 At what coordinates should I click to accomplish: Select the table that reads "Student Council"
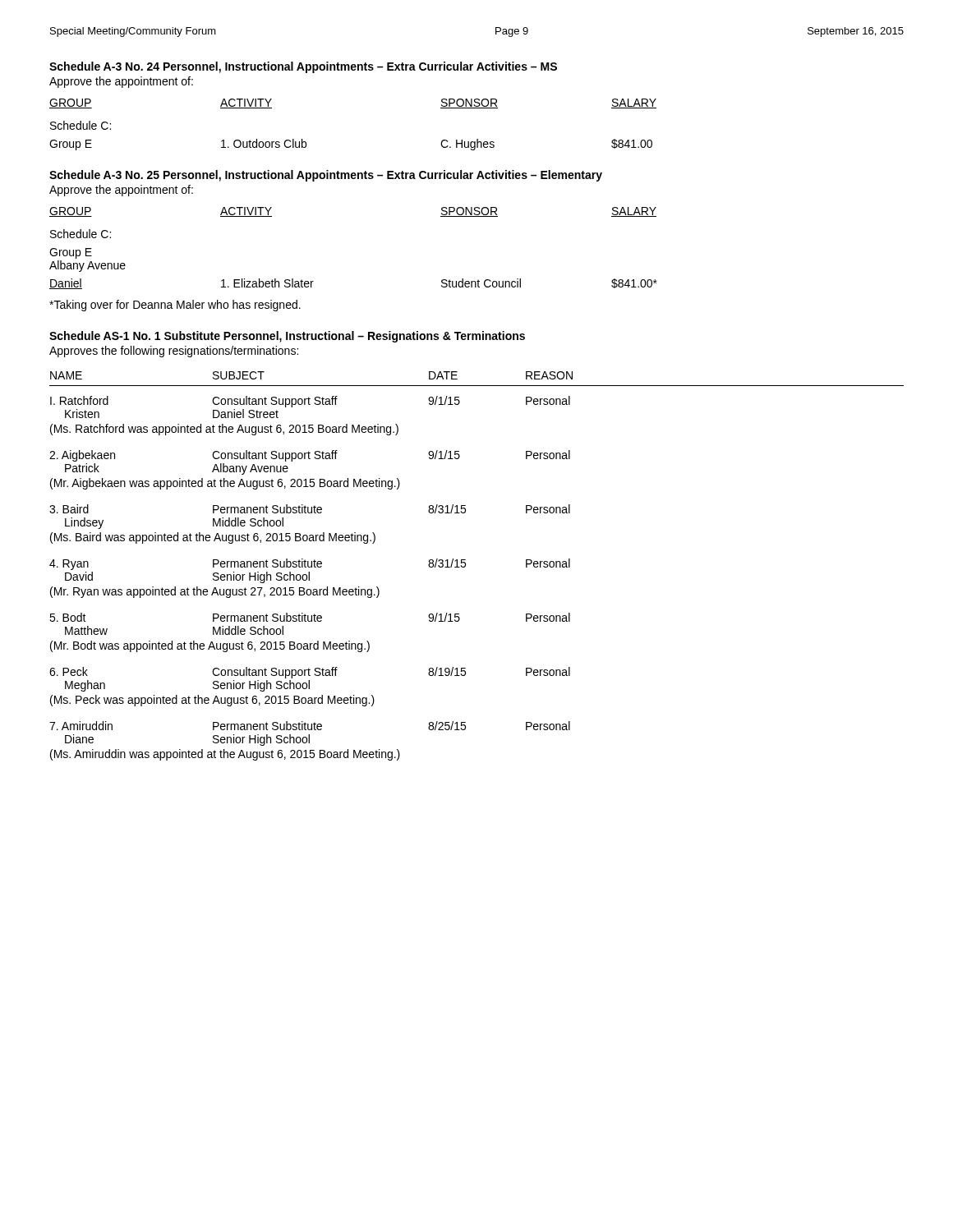476,248
